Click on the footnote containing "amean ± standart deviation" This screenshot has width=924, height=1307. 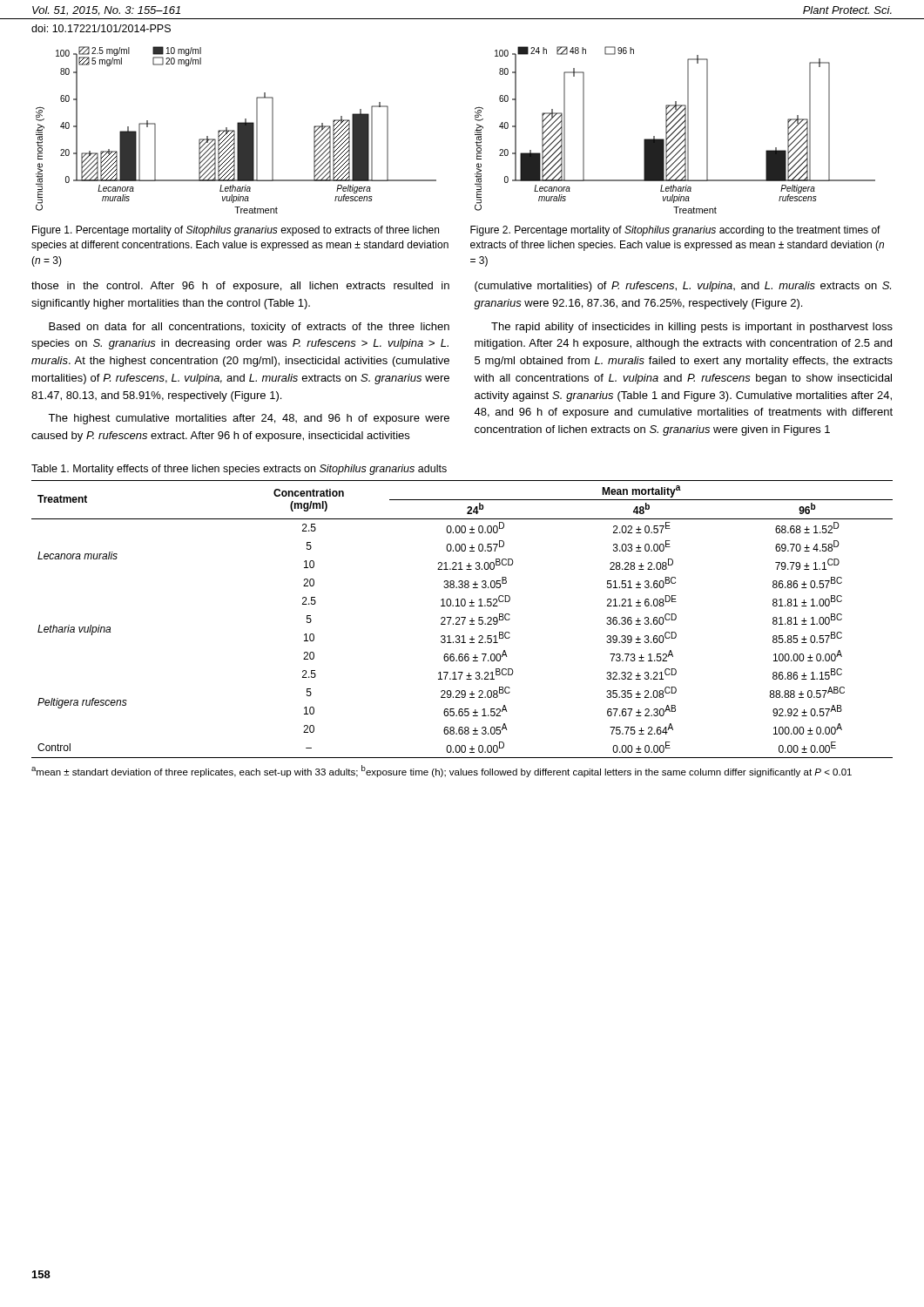click(x=442, y=770)
